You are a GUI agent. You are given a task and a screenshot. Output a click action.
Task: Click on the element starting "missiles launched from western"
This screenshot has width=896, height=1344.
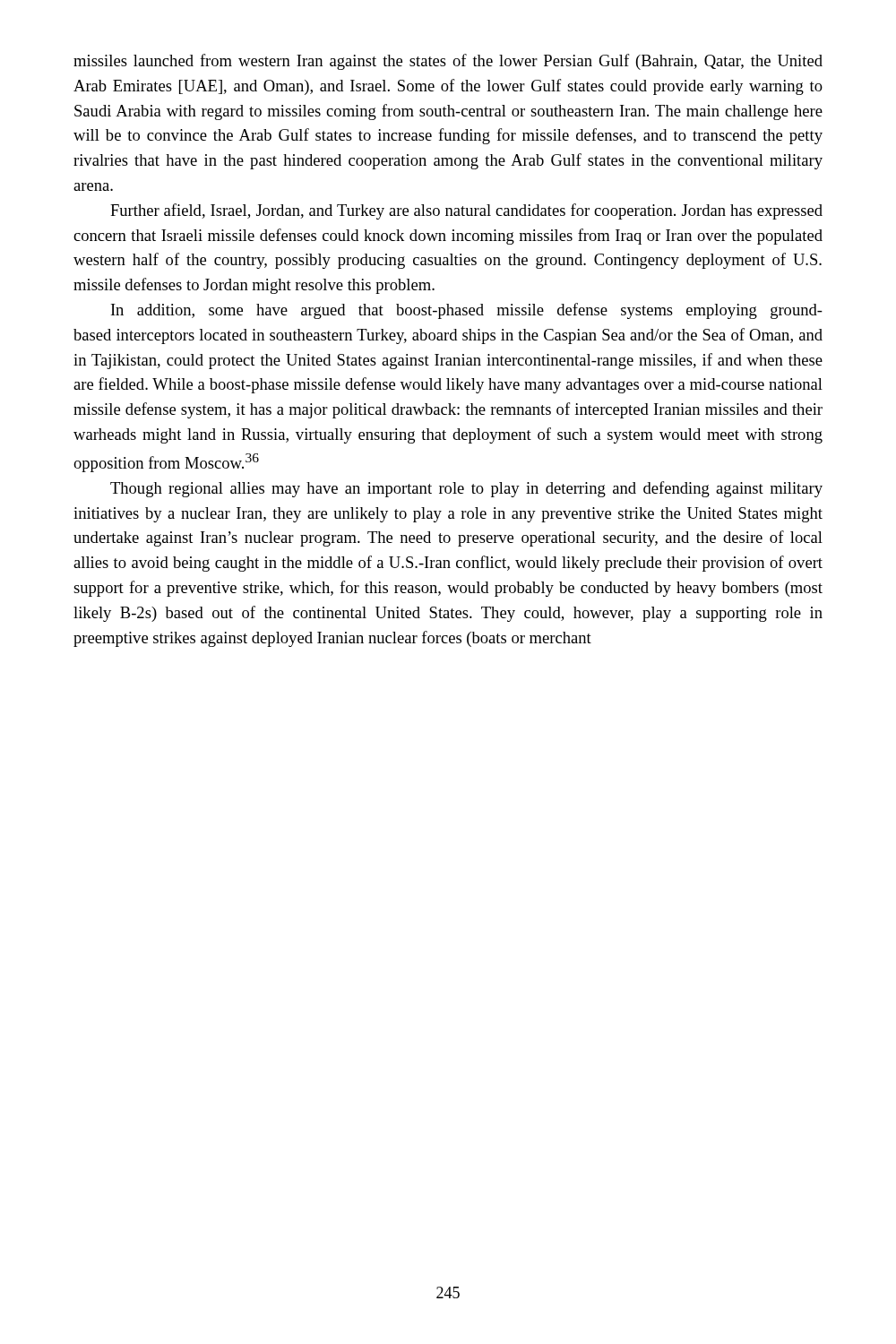click(x=448, y=349)
